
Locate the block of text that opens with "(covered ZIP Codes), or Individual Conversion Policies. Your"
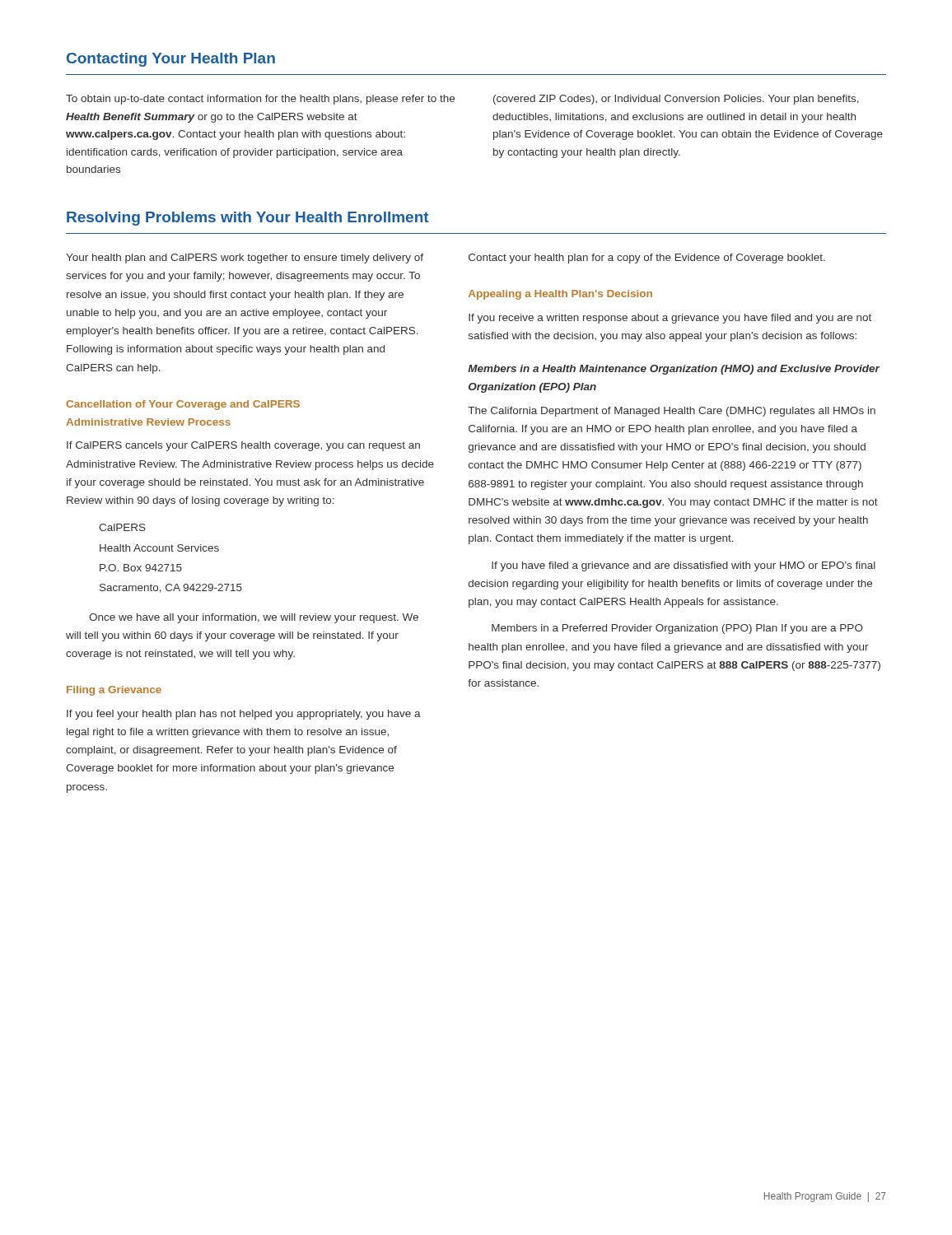tap(688, 125)
